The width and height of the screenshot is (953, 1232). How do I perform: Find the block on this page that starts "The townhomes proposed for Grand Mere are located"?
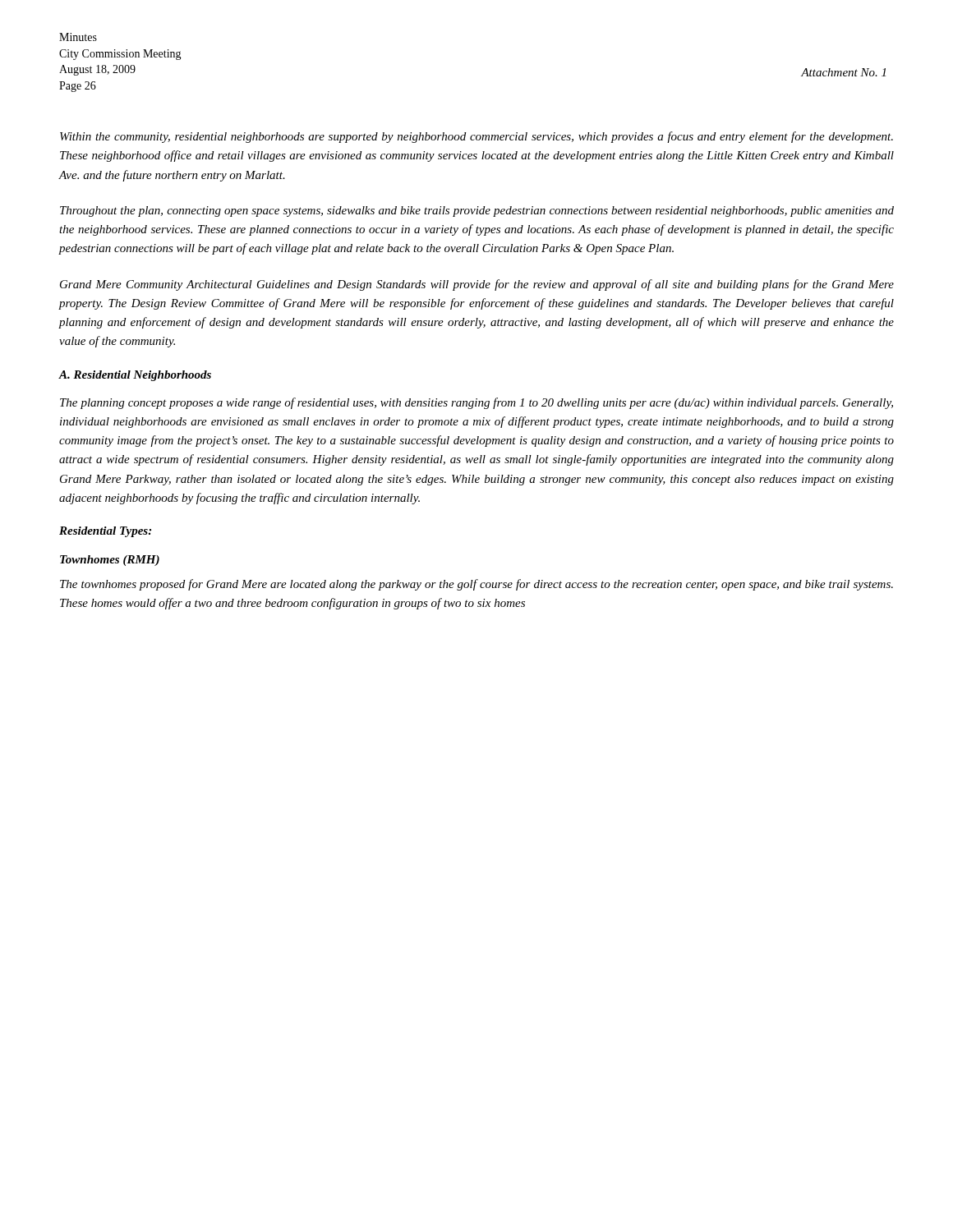click(476, 594)
